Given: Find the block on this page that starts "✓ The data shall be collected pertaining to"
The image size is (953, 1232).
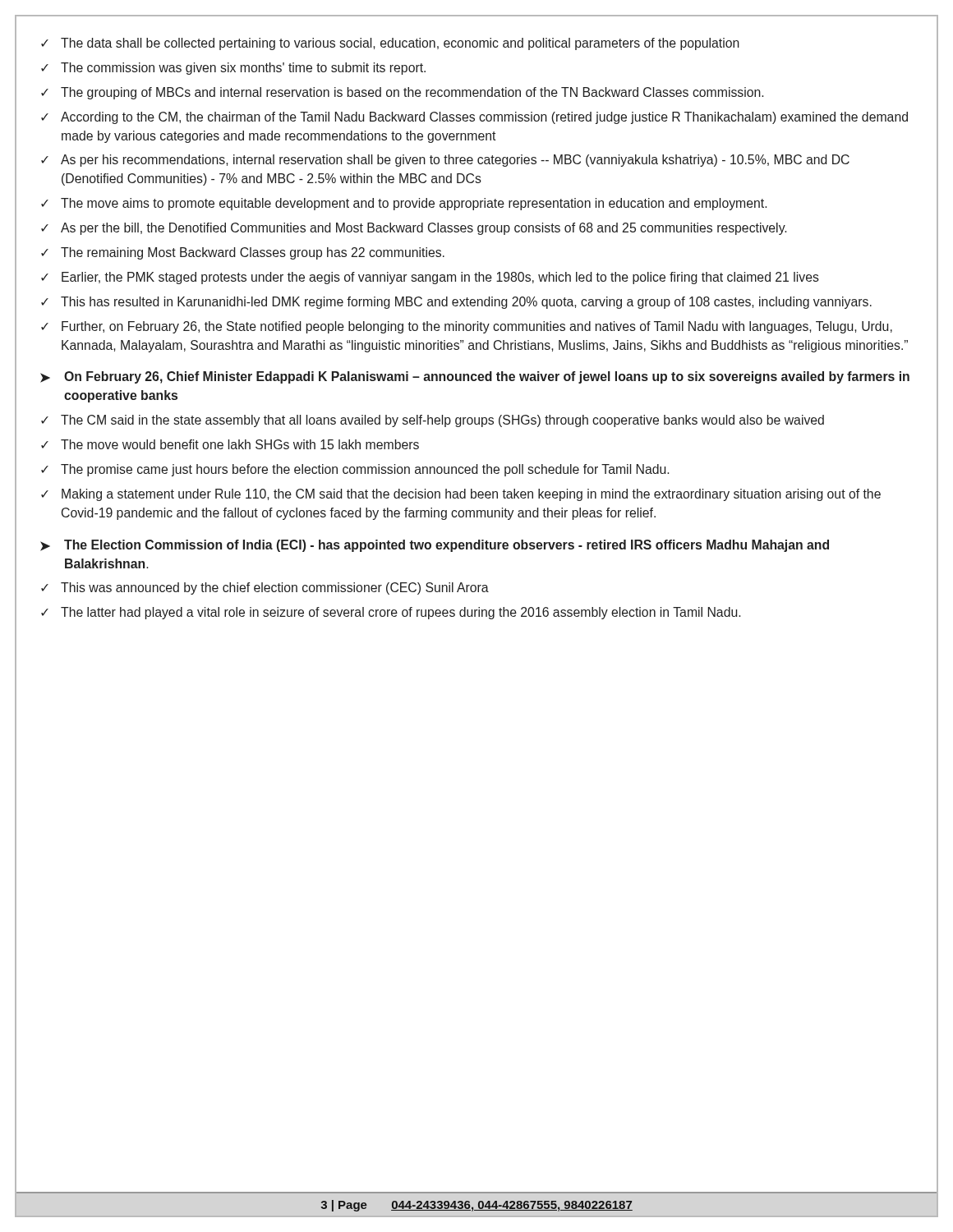Looking at the screenshot, I should [476, 44].
